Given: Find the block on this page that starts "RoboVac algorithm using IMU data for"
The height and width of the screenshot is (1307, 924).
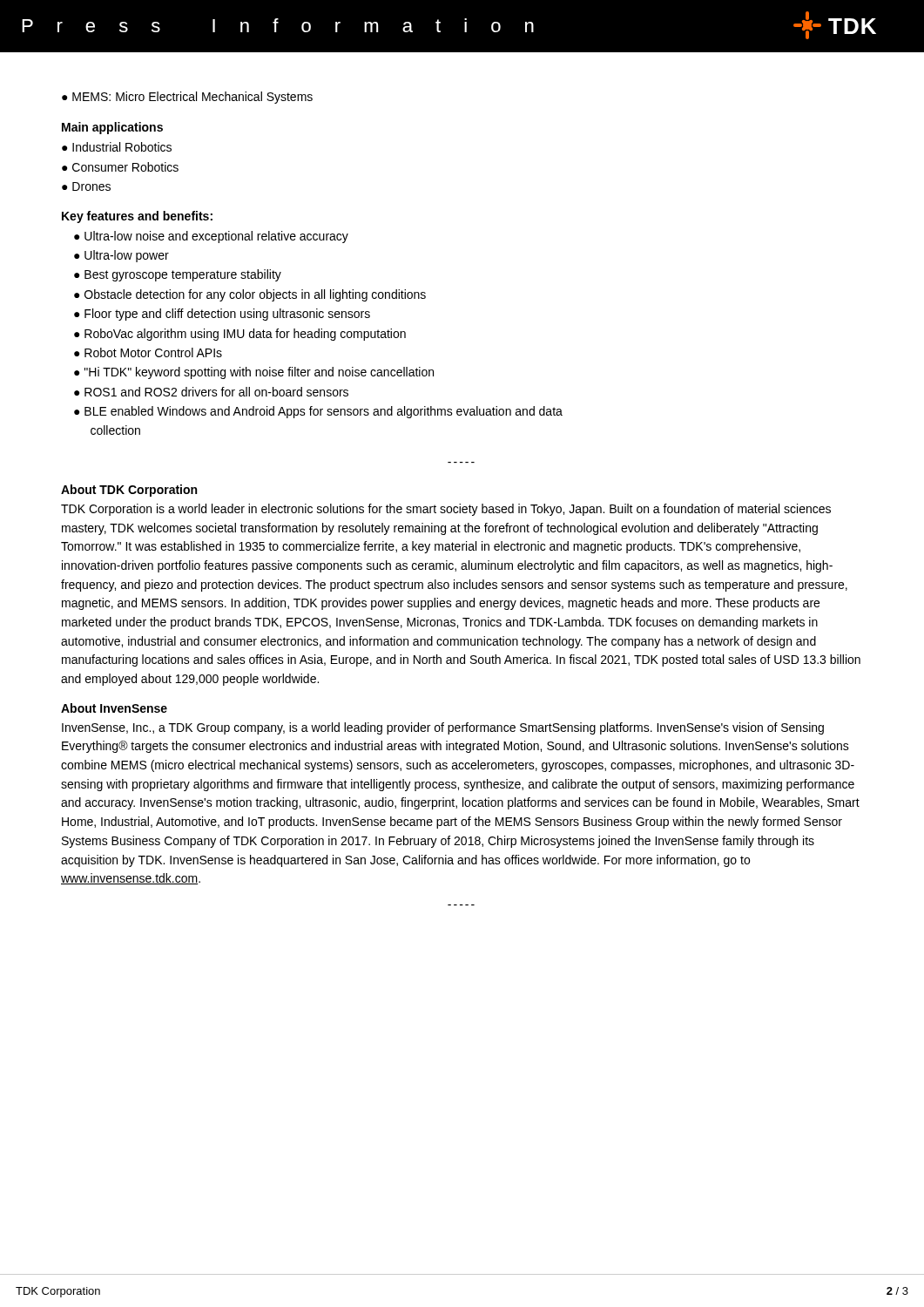Looking at the screenshot, I should (240, 335).
